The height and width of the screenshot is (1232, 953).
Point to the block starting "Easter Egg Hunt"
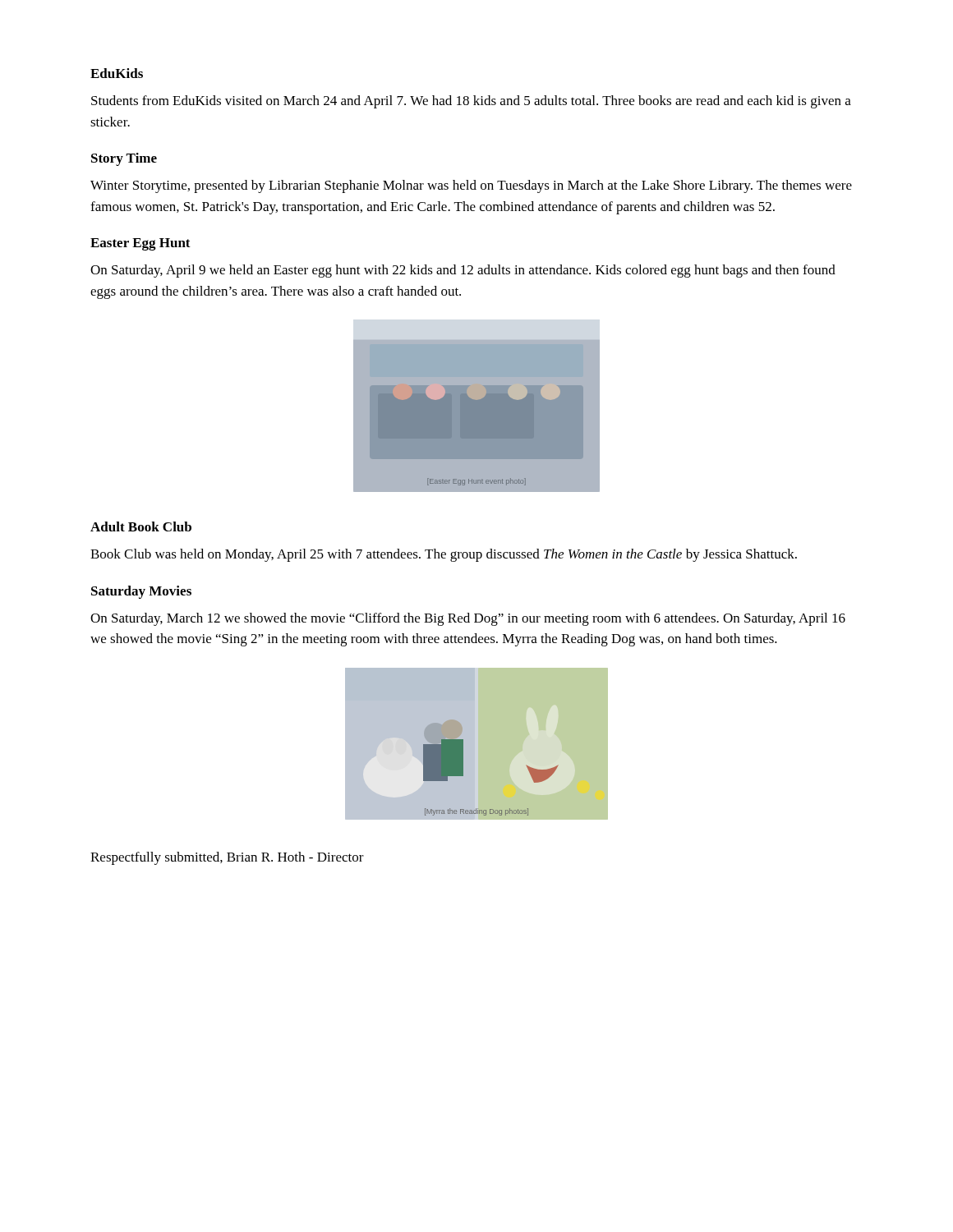point(140,243)
